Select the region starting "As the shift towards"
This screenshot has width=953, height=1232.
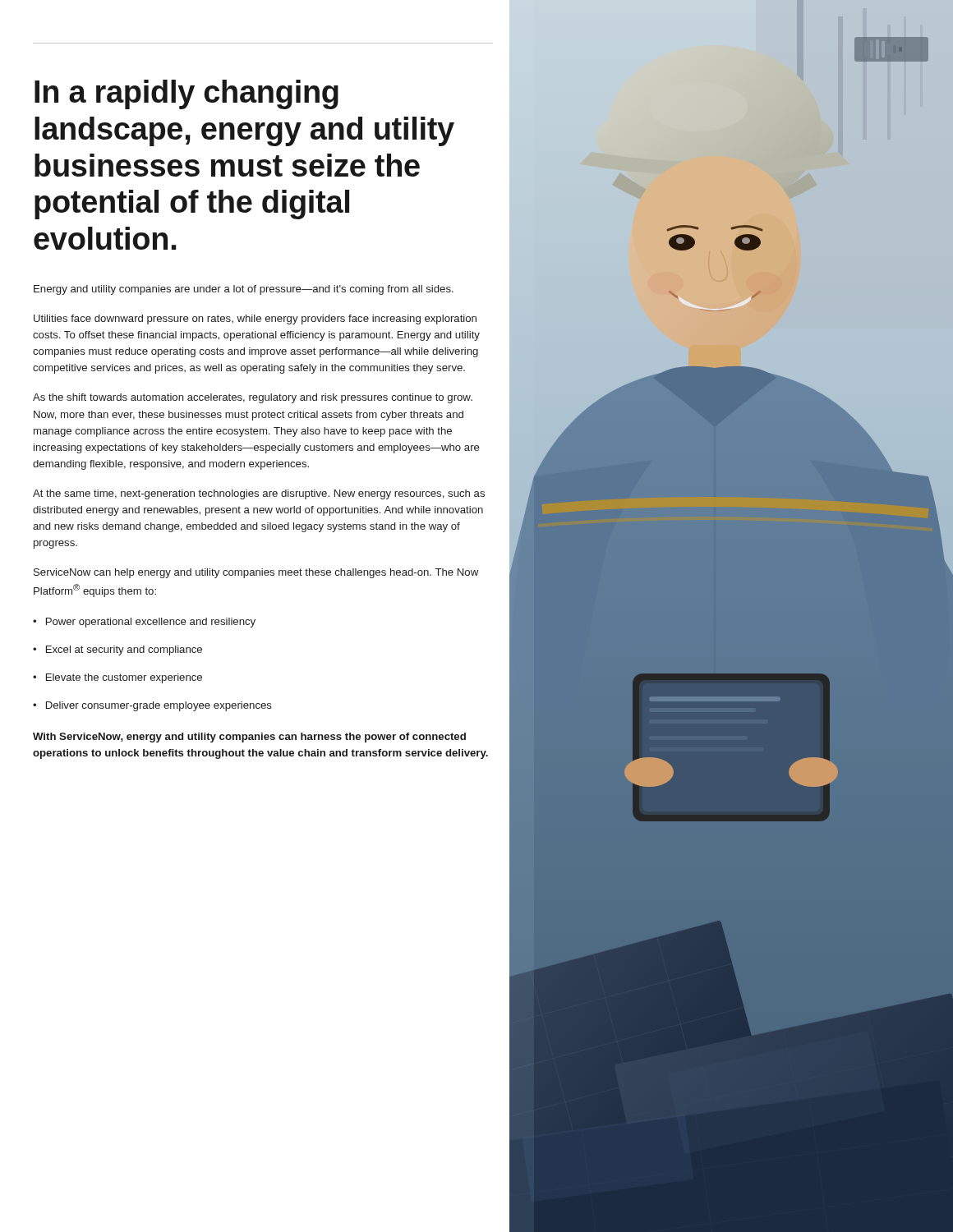[256, 430]
